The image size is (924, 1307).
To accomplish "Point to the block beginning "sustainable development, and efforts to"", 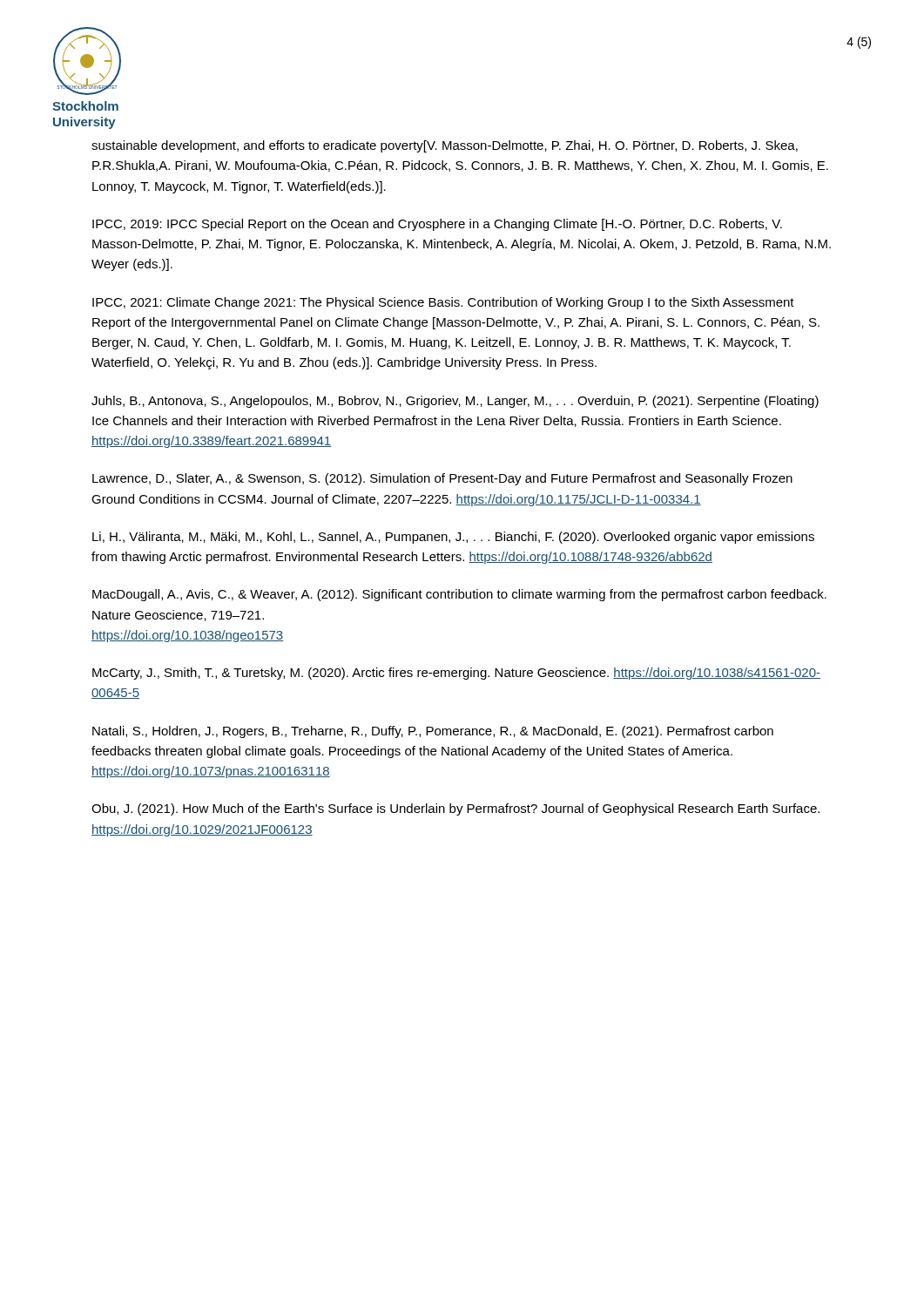I will 460,165.
